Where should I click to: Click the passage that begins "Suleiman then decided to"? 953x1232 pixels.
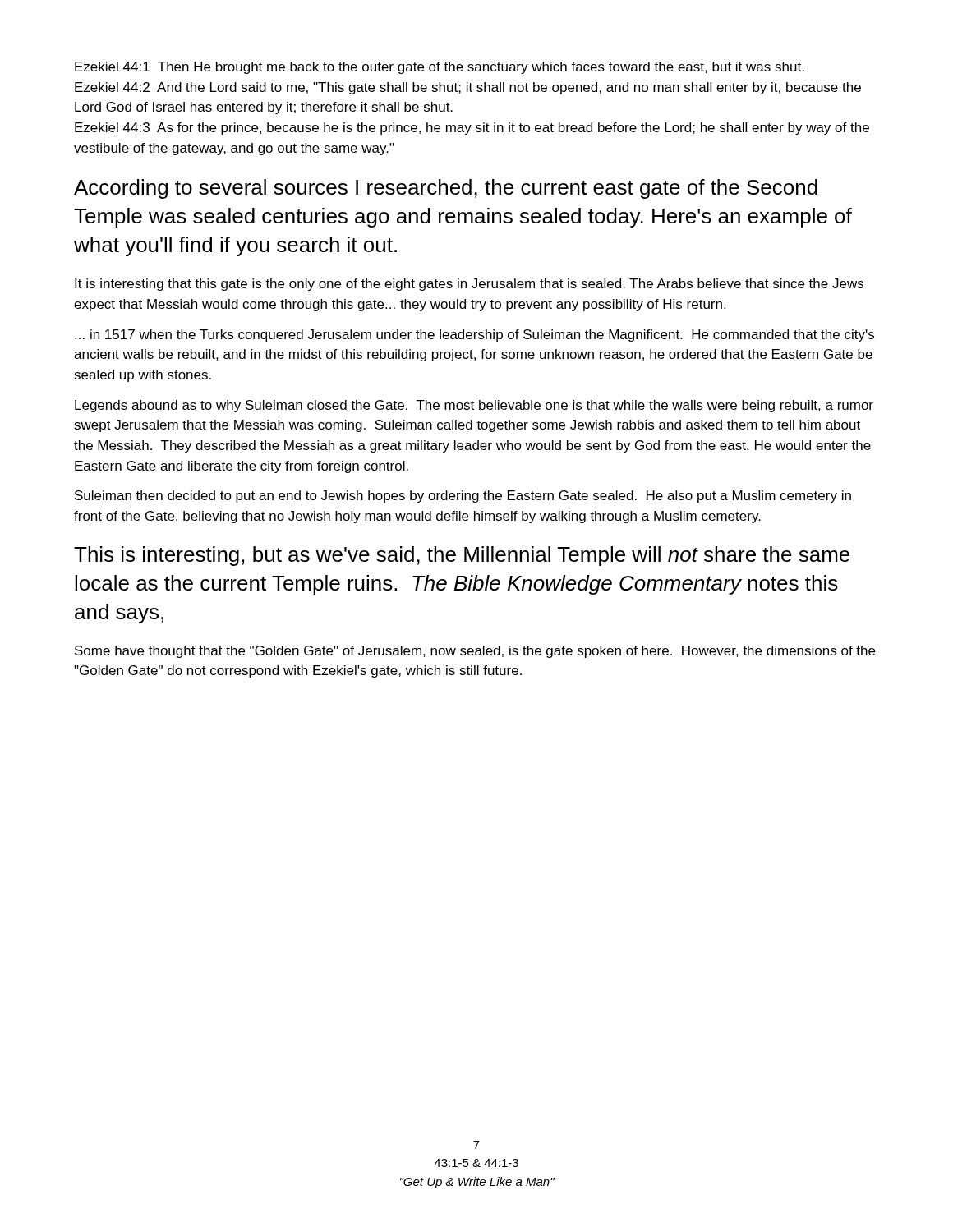[463, 506]
